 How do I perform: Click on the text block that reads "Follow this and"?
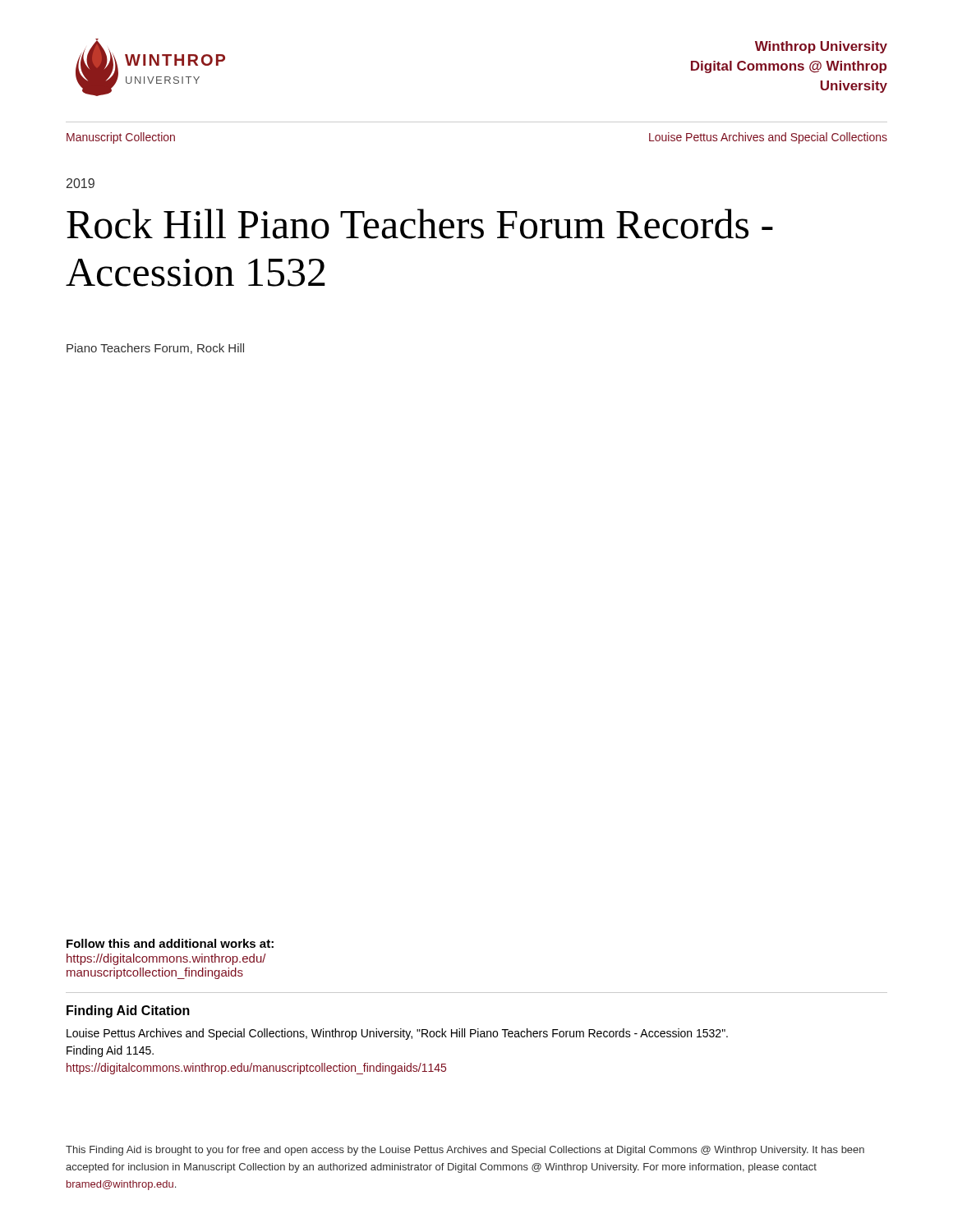[x=170, y=943]
